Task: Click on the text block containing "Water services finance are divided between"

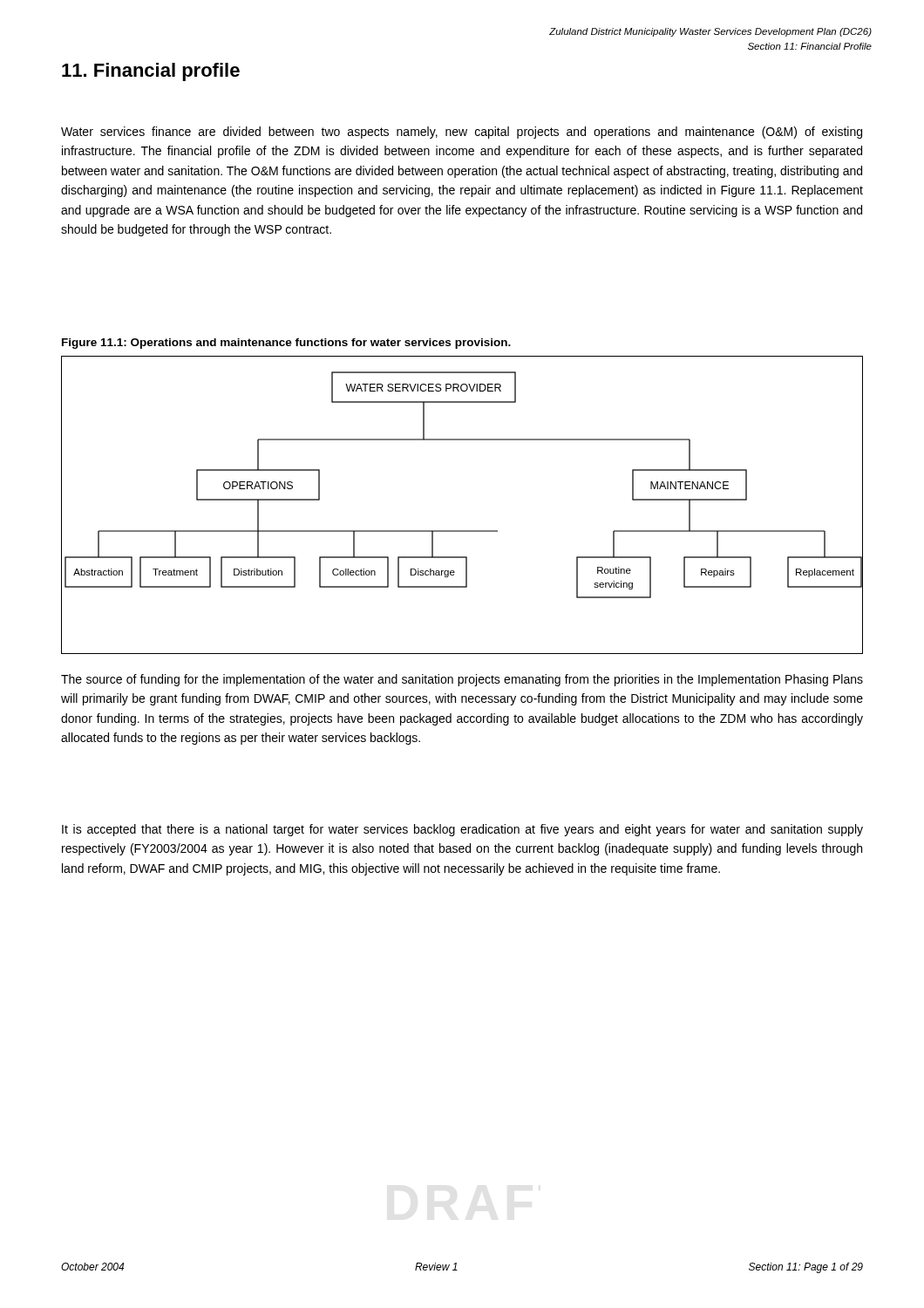Action: pos(462,180)
